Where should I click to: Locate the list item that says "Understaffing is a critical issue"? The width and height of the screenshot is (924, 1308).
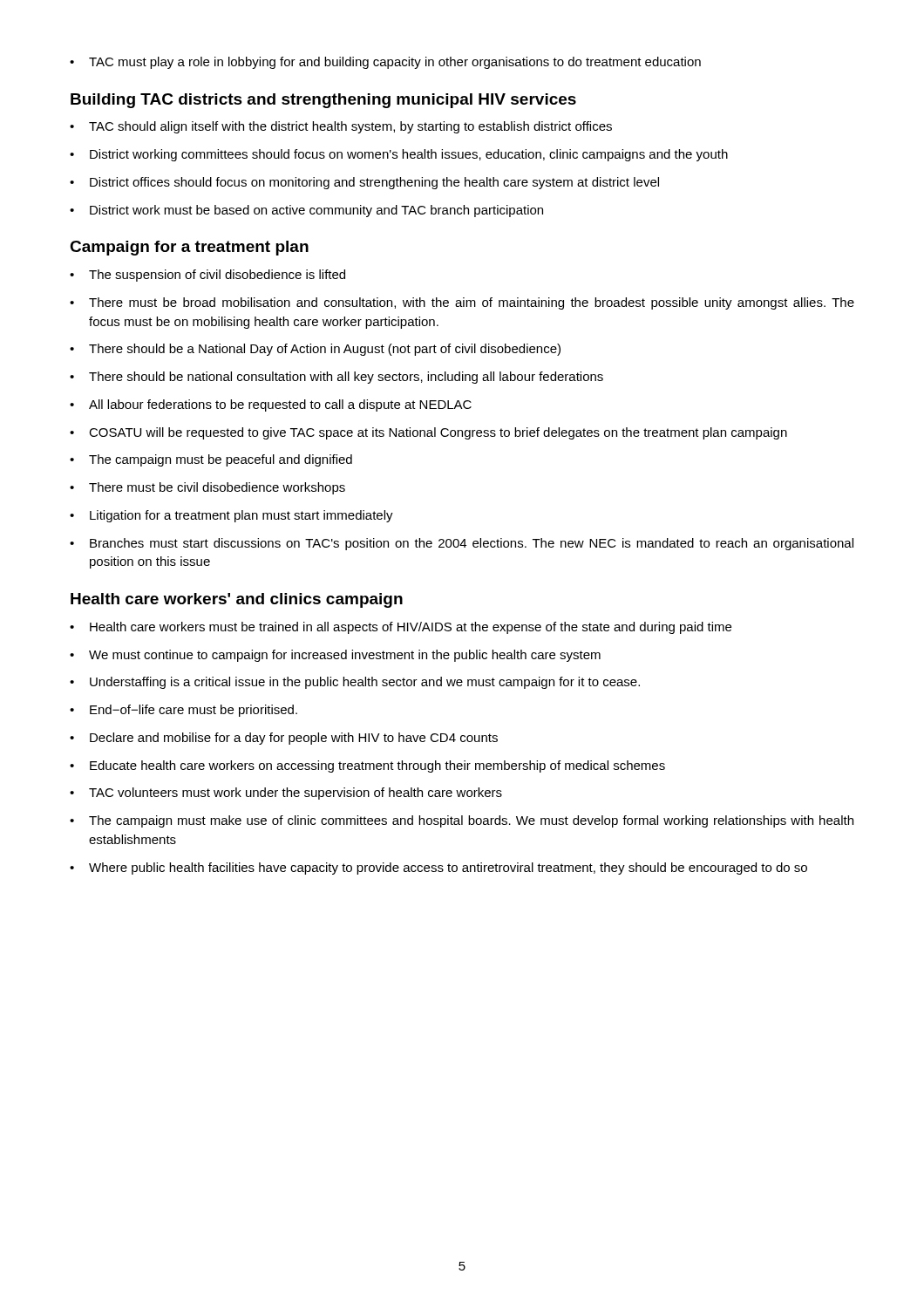click(462, 682)
